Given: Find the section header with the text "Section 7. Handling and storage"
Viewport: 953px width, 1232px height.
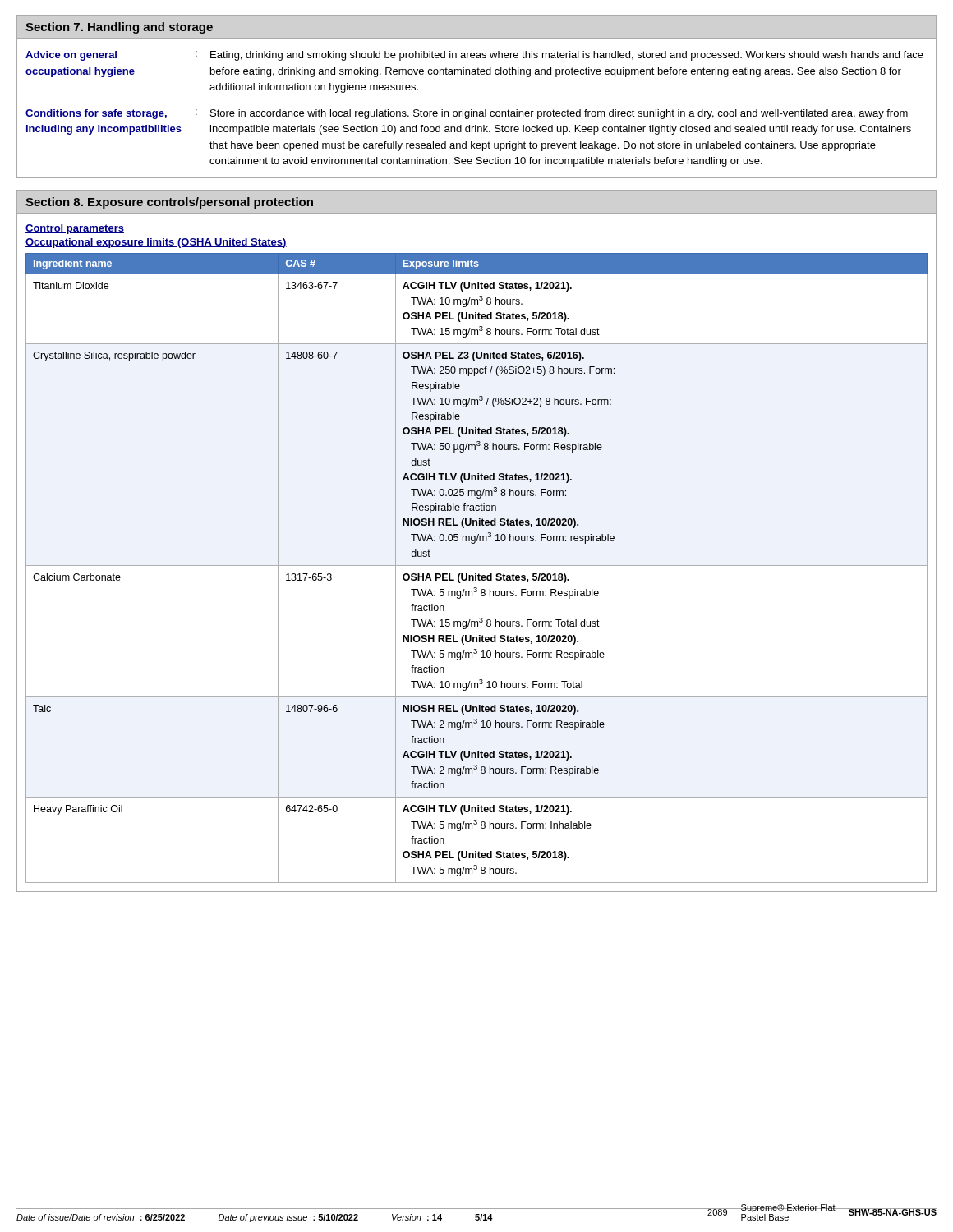Looking at the screenshot, I should click(119, 27).
